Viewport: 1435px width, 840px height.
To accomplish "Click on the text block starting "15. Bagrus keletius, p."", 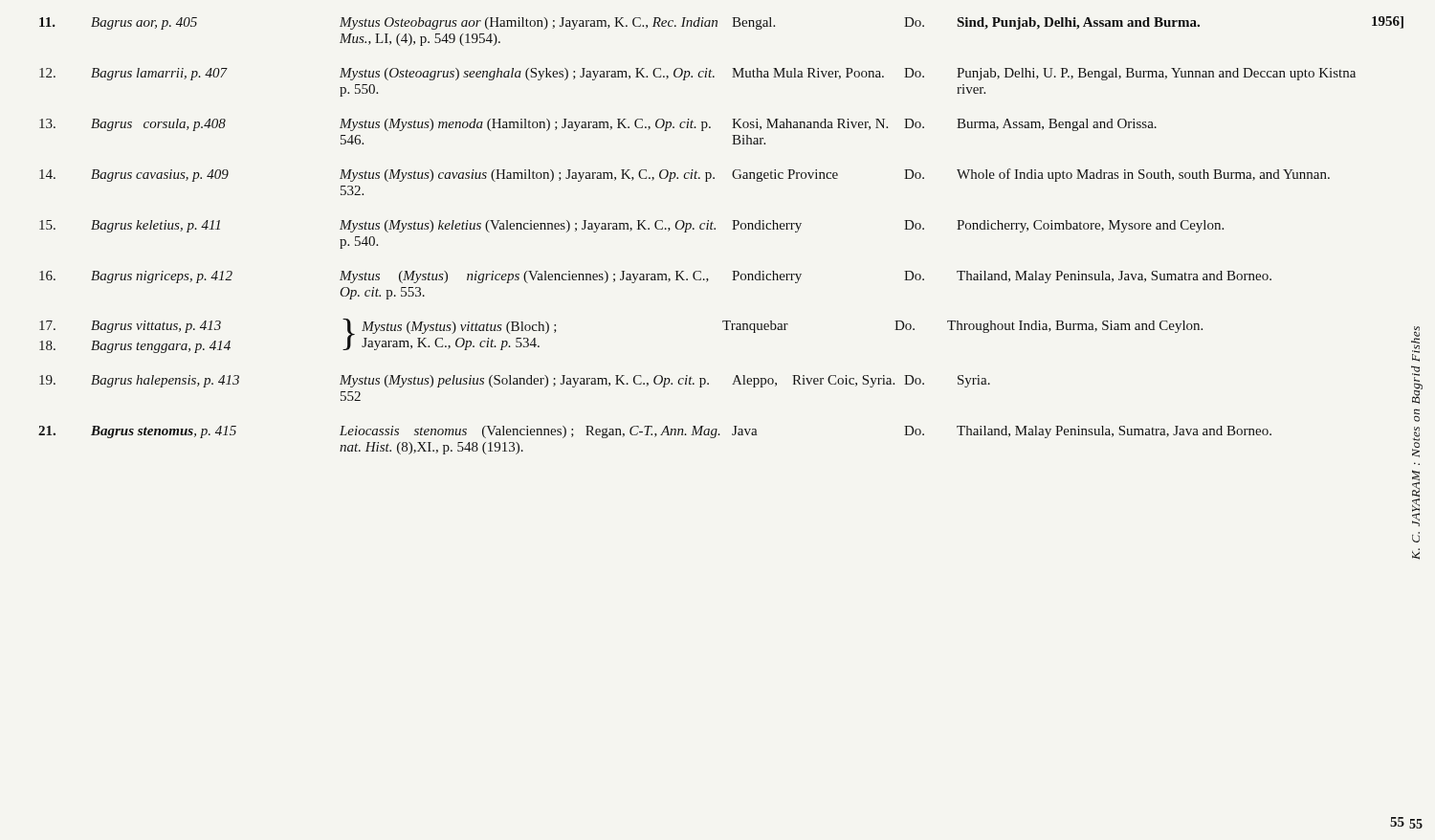I will (x=698, y=233).
